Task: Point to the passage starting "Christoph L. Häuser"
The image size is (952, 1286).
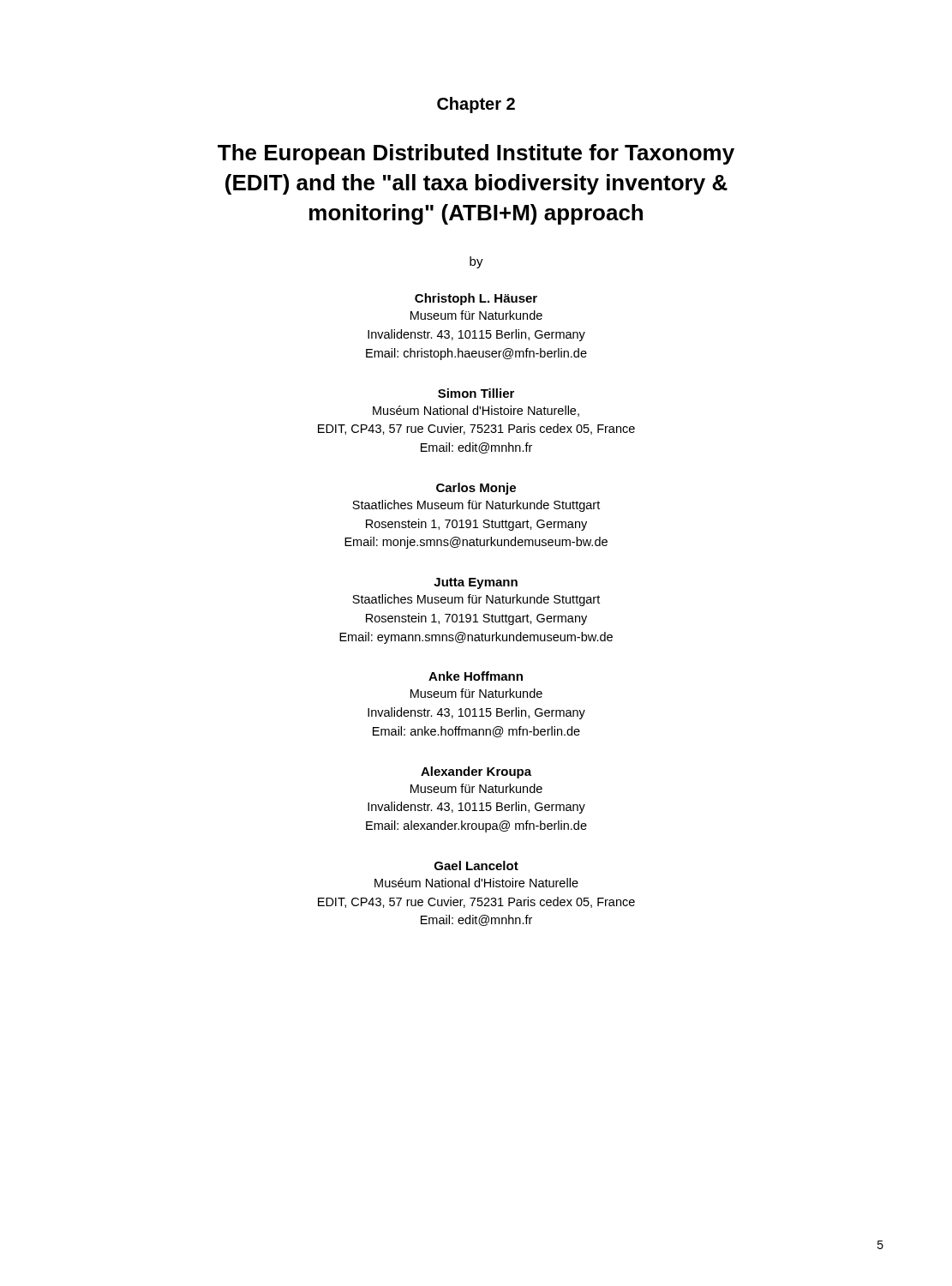Action: point(476,327)
